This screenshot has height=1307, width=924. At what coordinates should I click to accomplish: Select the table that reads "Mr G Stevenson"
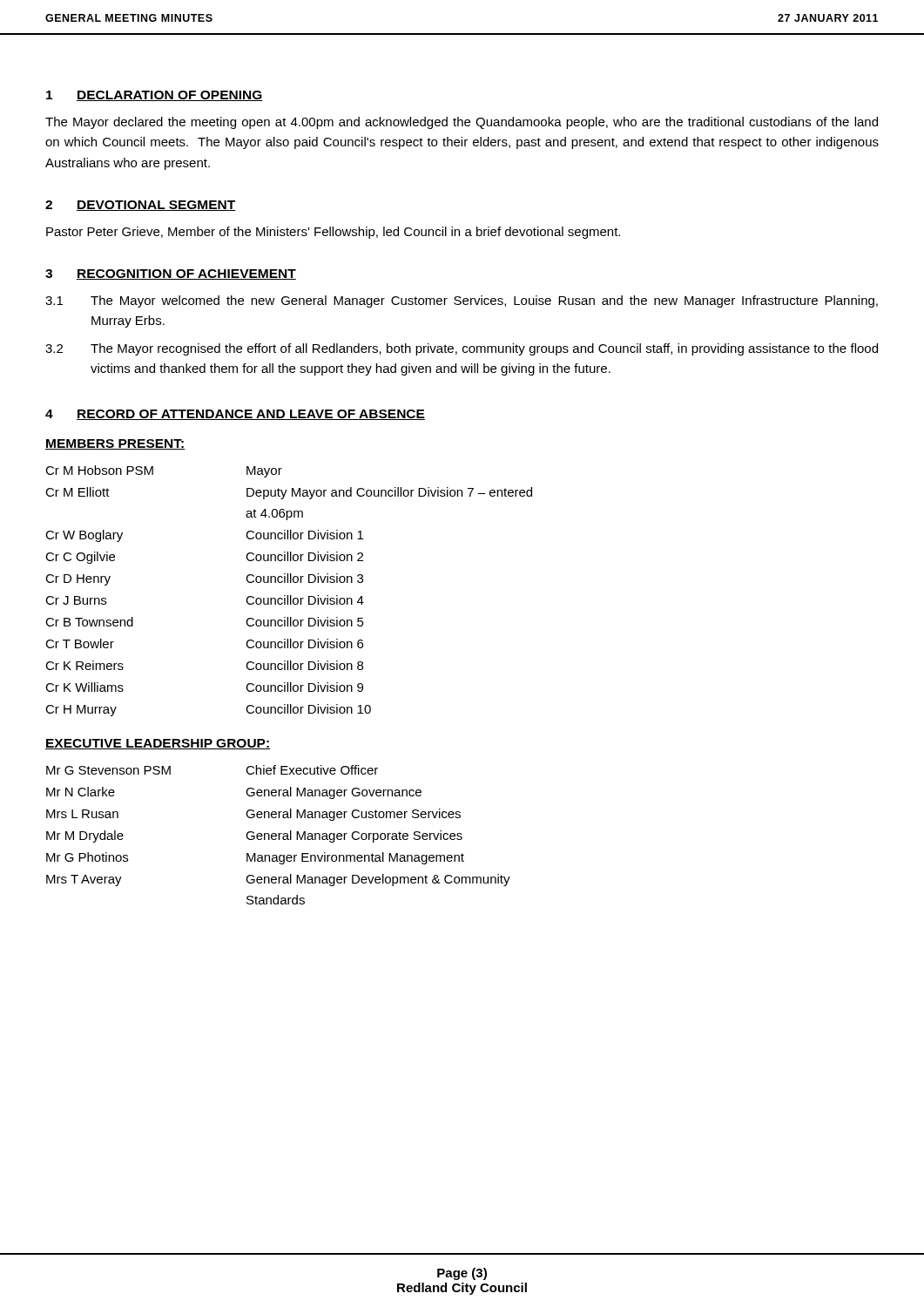[462, 835]
